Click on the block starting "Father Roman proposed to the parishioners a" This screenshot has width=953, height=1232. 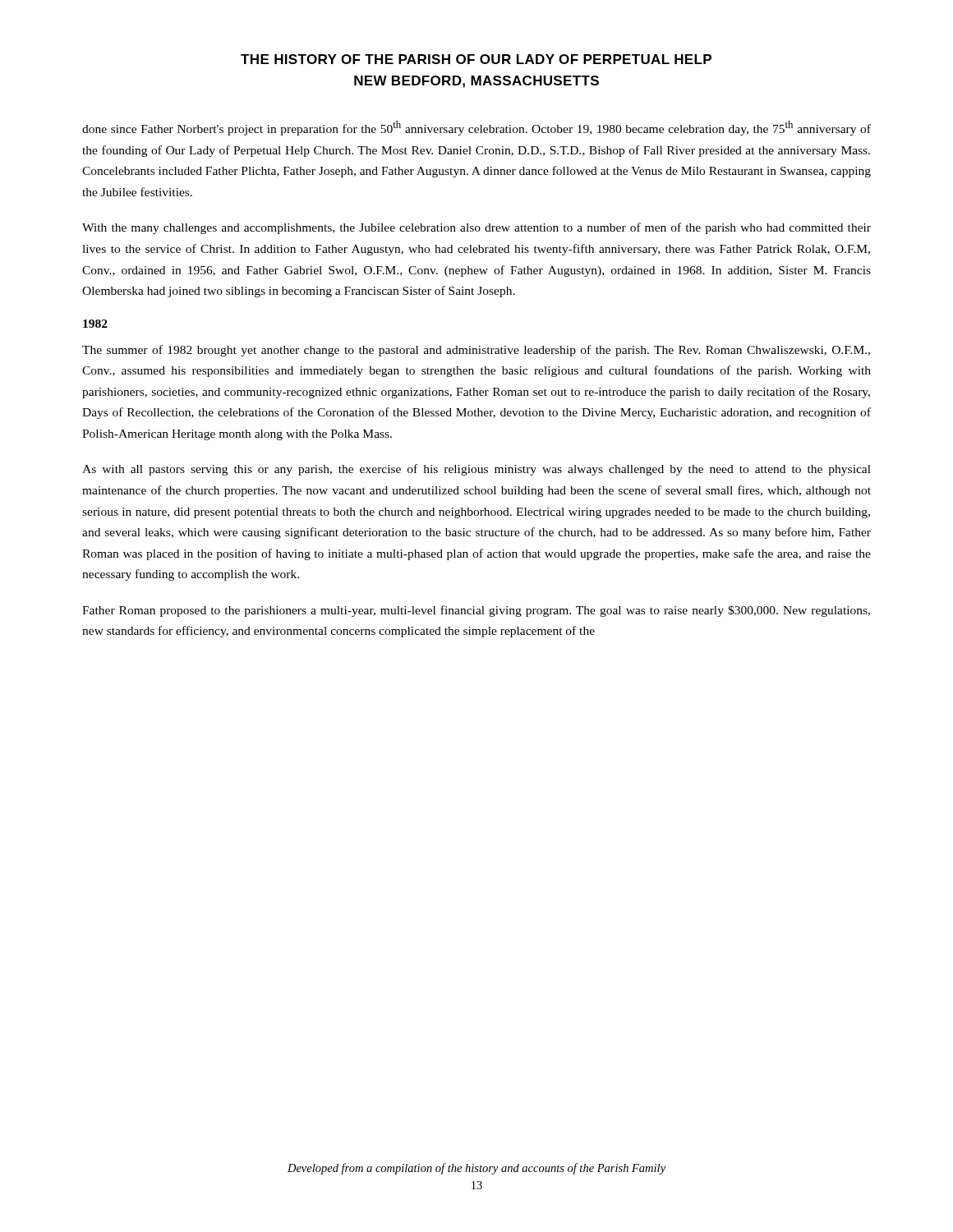click(x=476, y=620)
